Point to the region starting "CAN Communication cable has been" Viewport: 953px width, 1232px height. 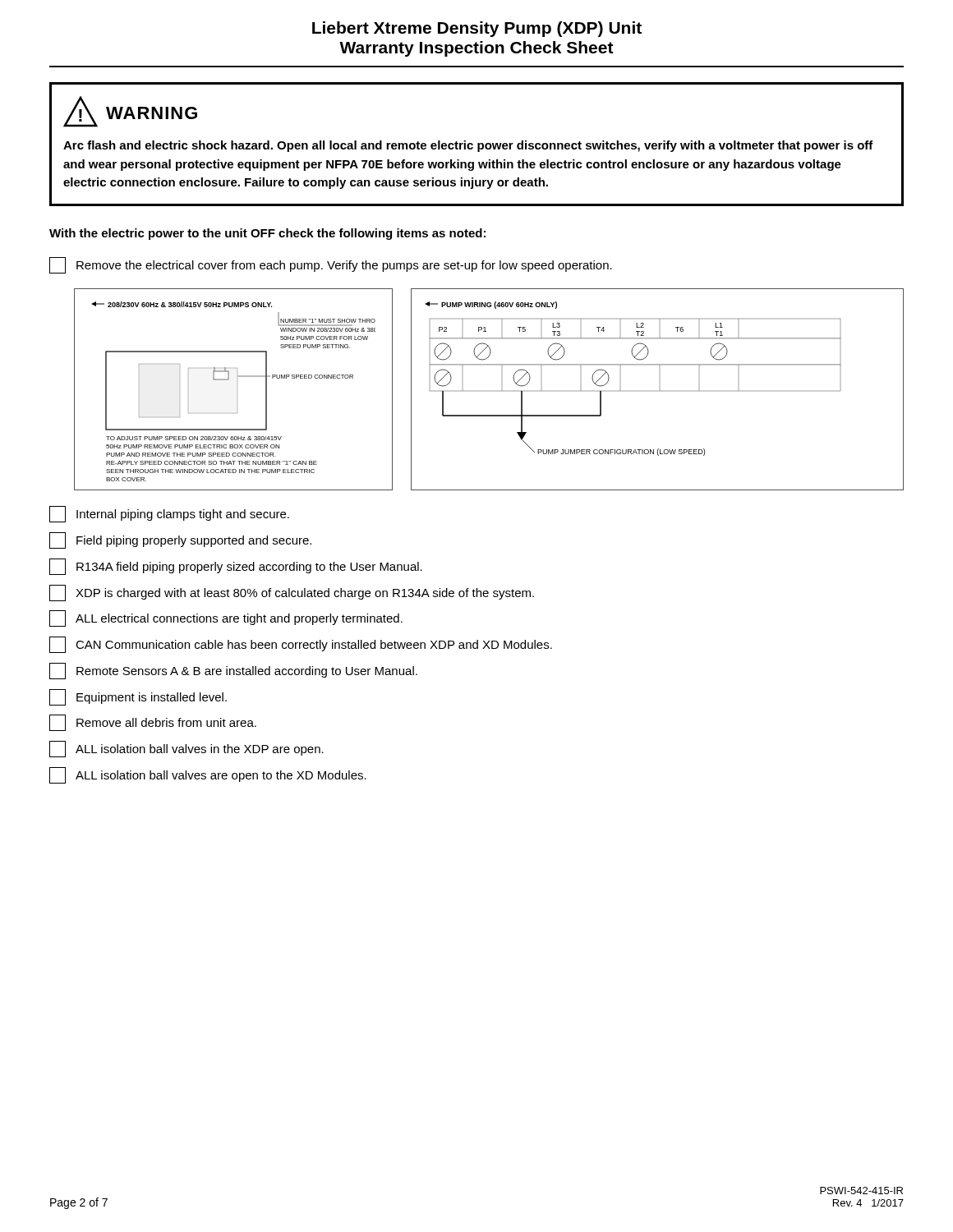point(476,645)
